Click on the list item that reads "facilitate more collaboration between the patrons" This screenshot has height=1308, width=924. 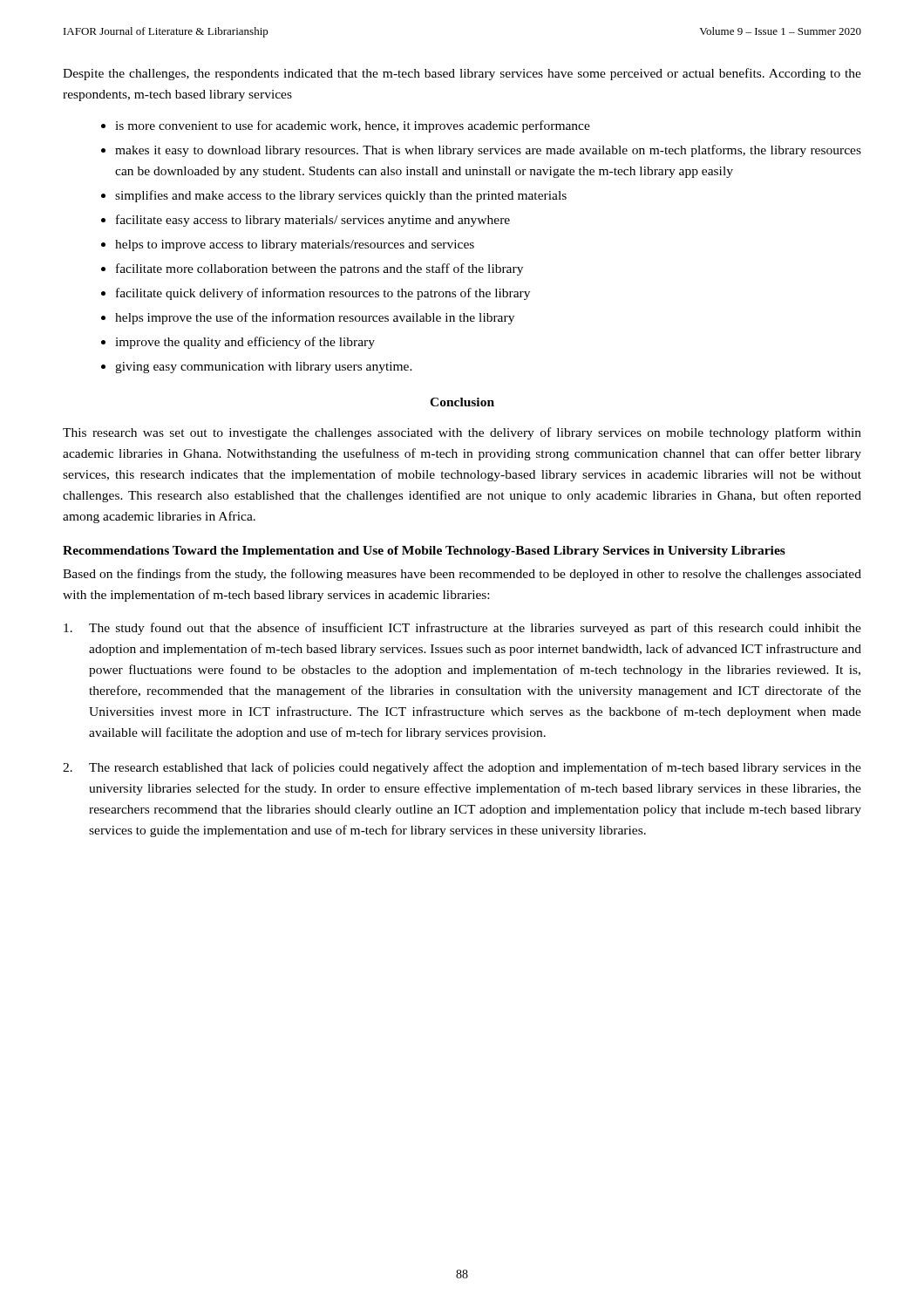tap(319, 268)
